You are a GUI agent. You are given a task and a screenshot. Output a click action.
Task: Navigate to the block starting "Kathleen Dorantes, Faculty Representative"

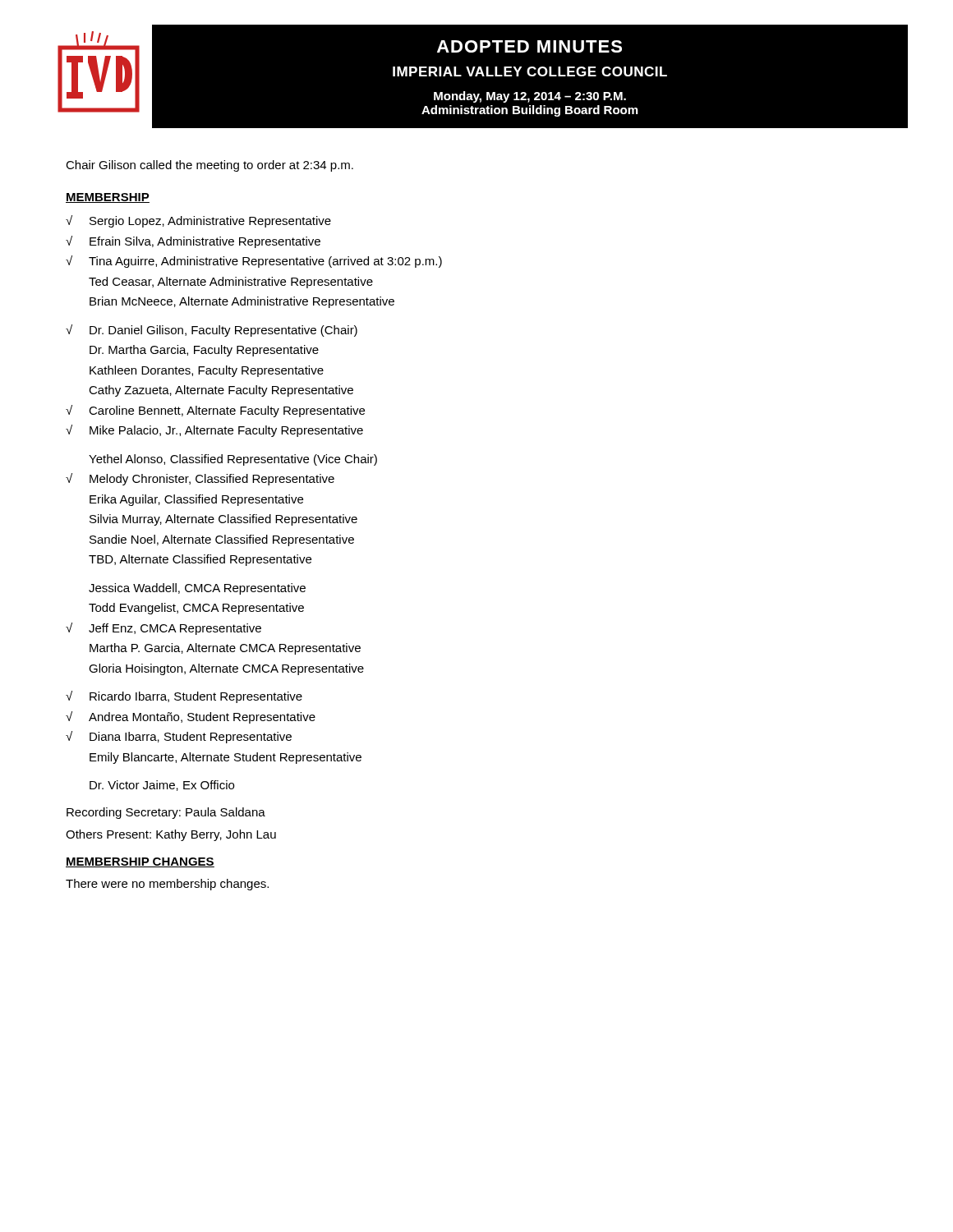tap(207, 371)
